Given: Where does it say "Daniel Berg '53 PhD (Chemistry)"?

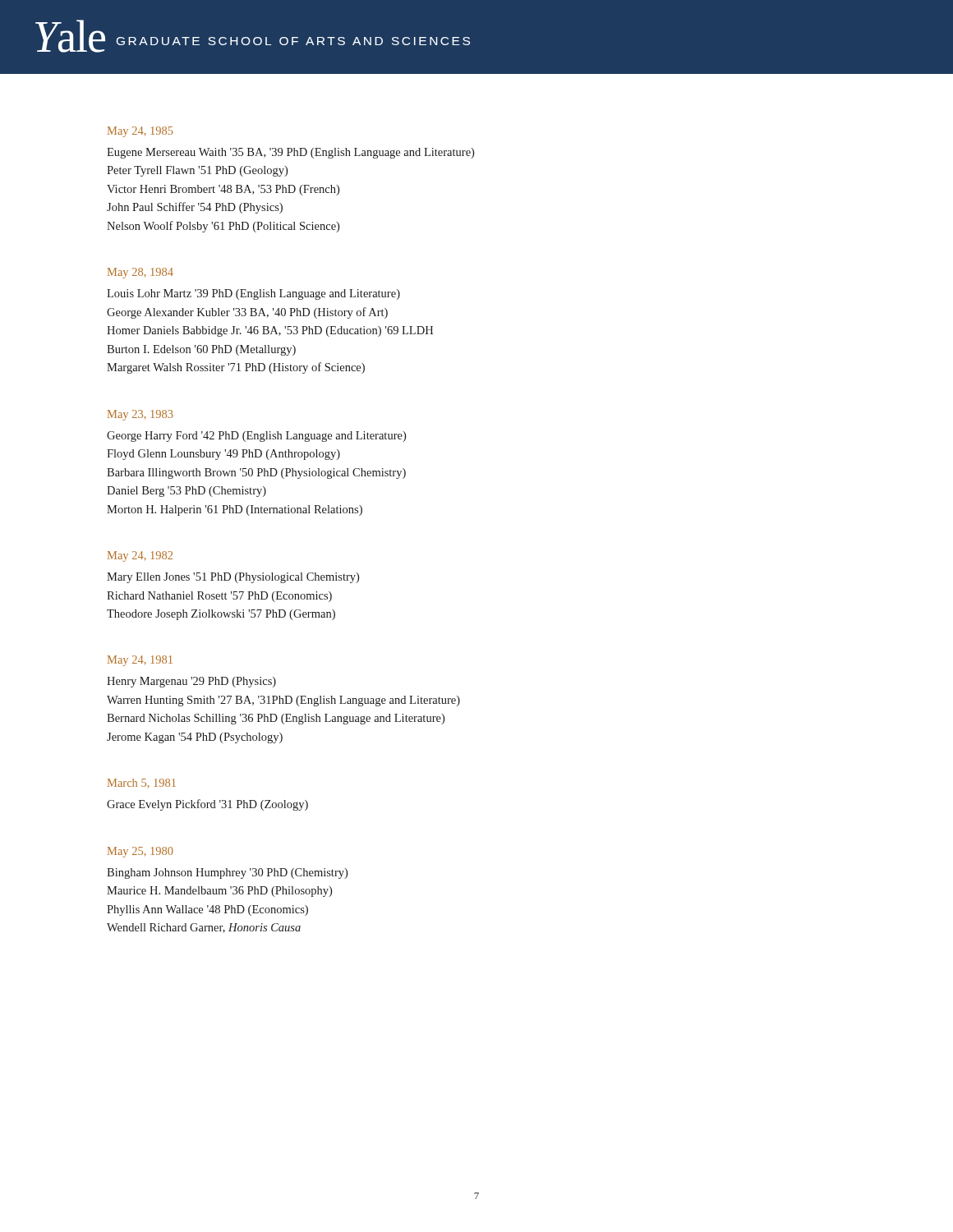Looking at the screenshot, I should click(187, 490).
